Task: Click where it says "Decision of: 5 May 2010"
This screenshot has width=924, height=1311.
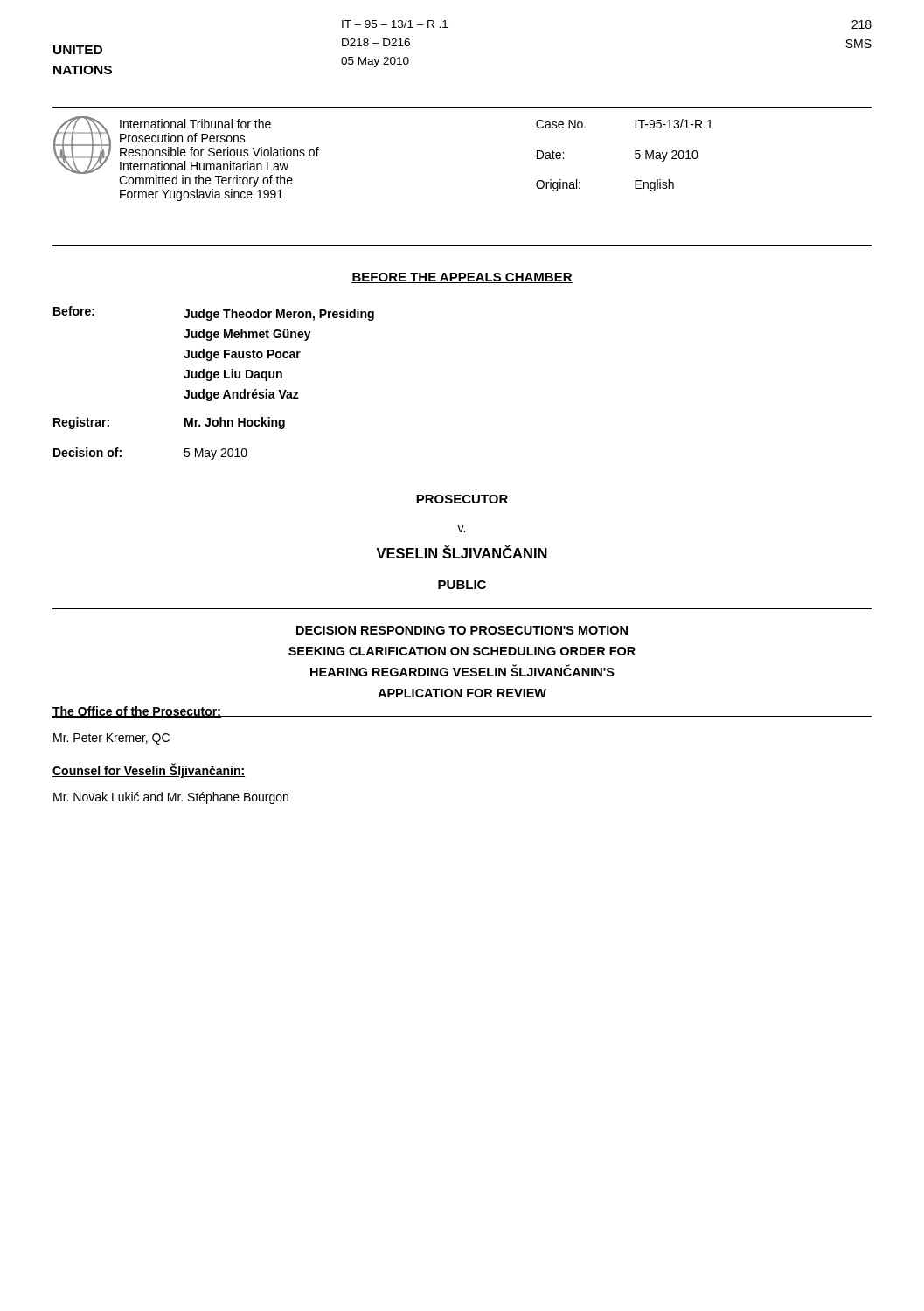Action: (86, 453)
